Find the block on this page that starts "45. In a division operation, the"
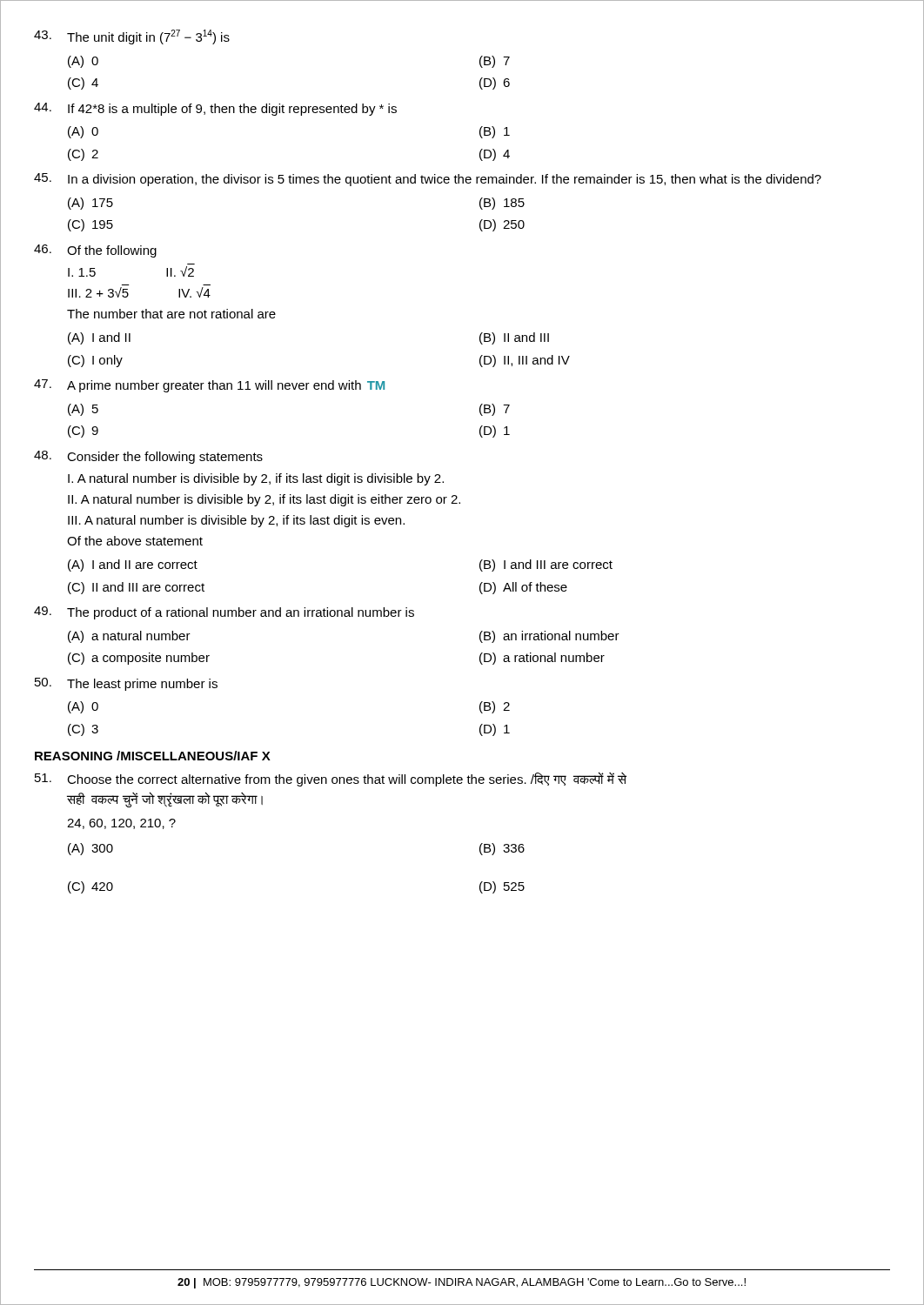This screenshot has height=1305, width=924. point(428,180)
